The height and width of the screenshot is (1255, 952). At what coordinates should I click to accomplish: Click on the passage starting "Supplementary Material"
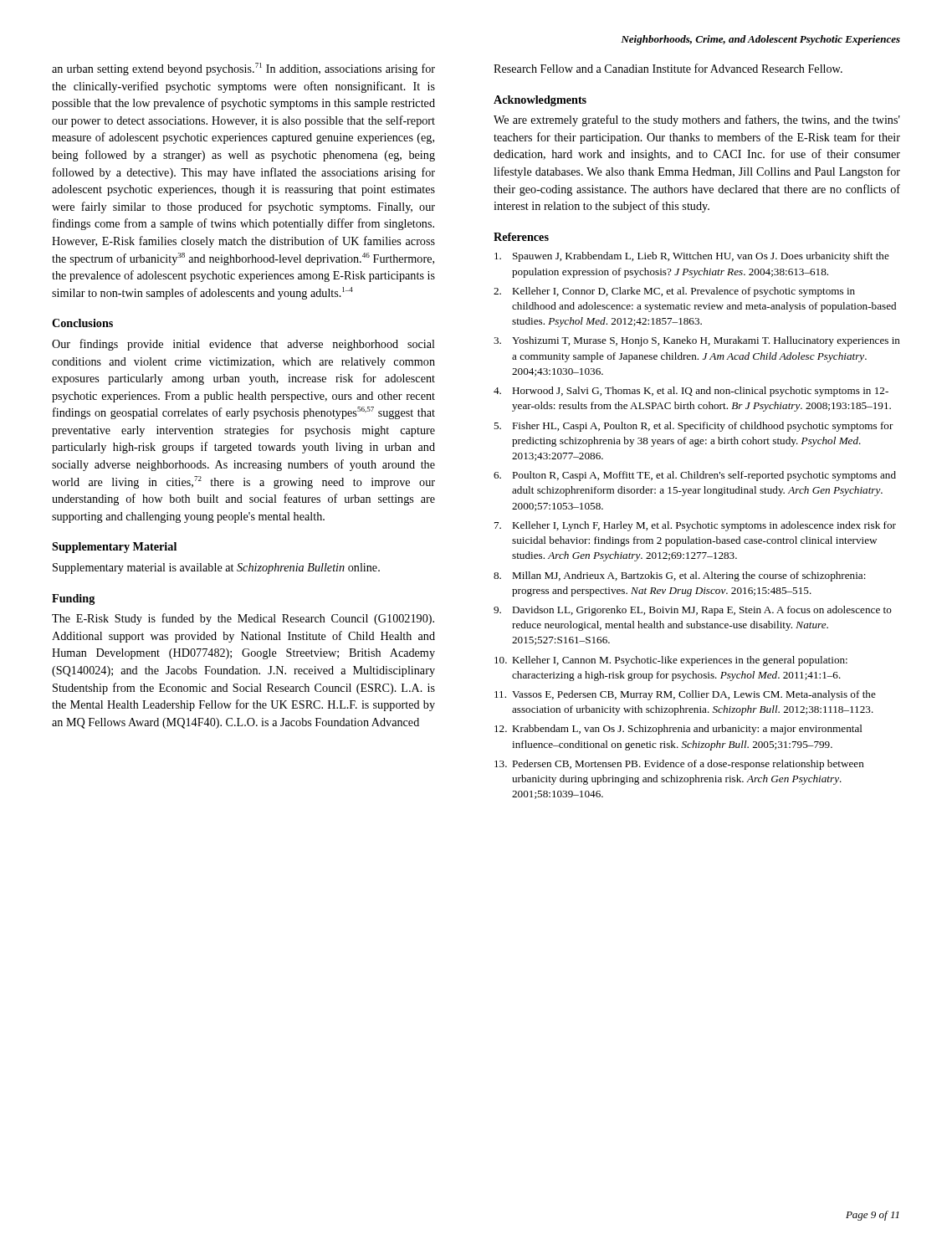(114, 547)
